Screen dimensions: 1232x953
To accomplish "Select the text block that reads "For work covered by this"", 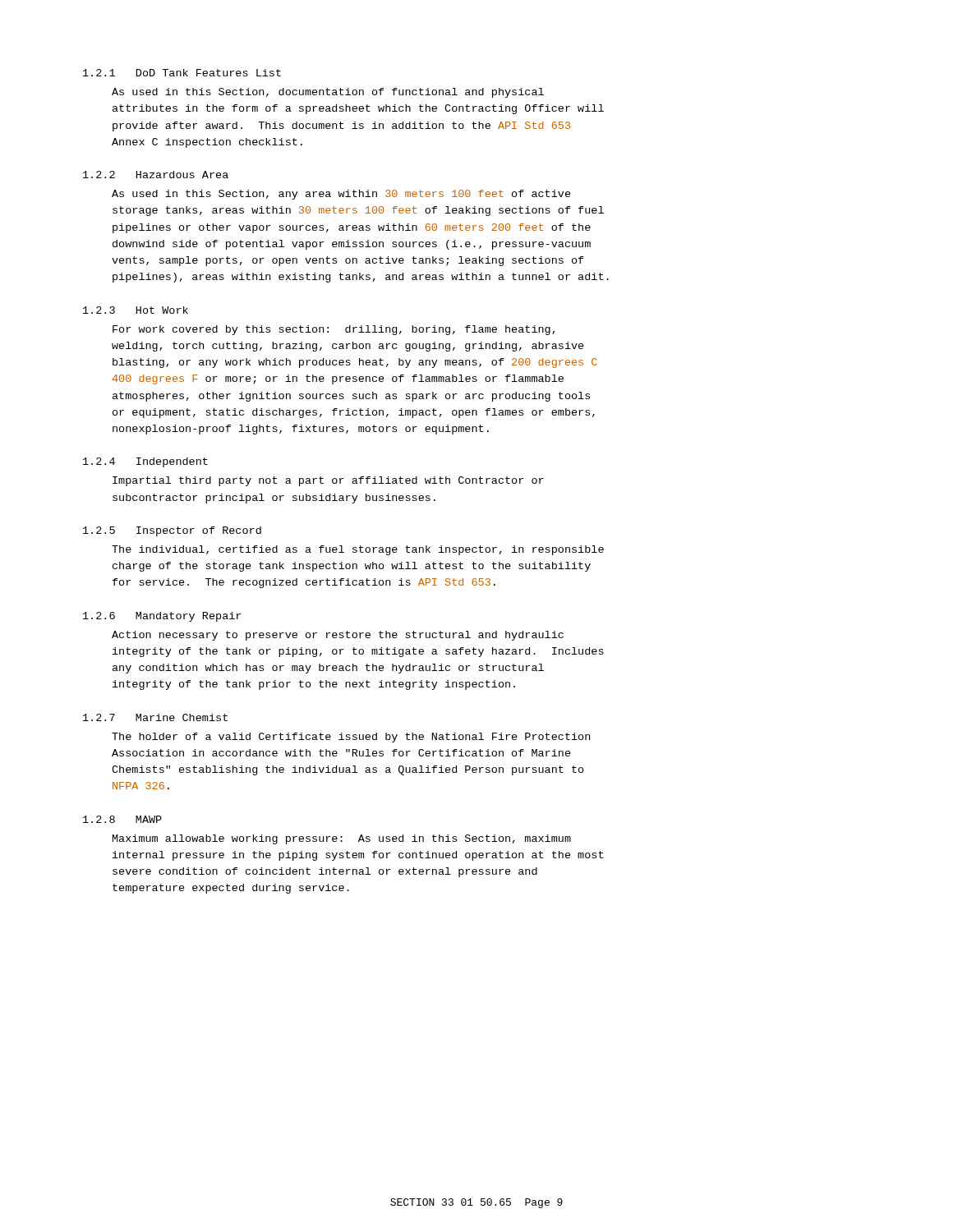I will 355,379.
